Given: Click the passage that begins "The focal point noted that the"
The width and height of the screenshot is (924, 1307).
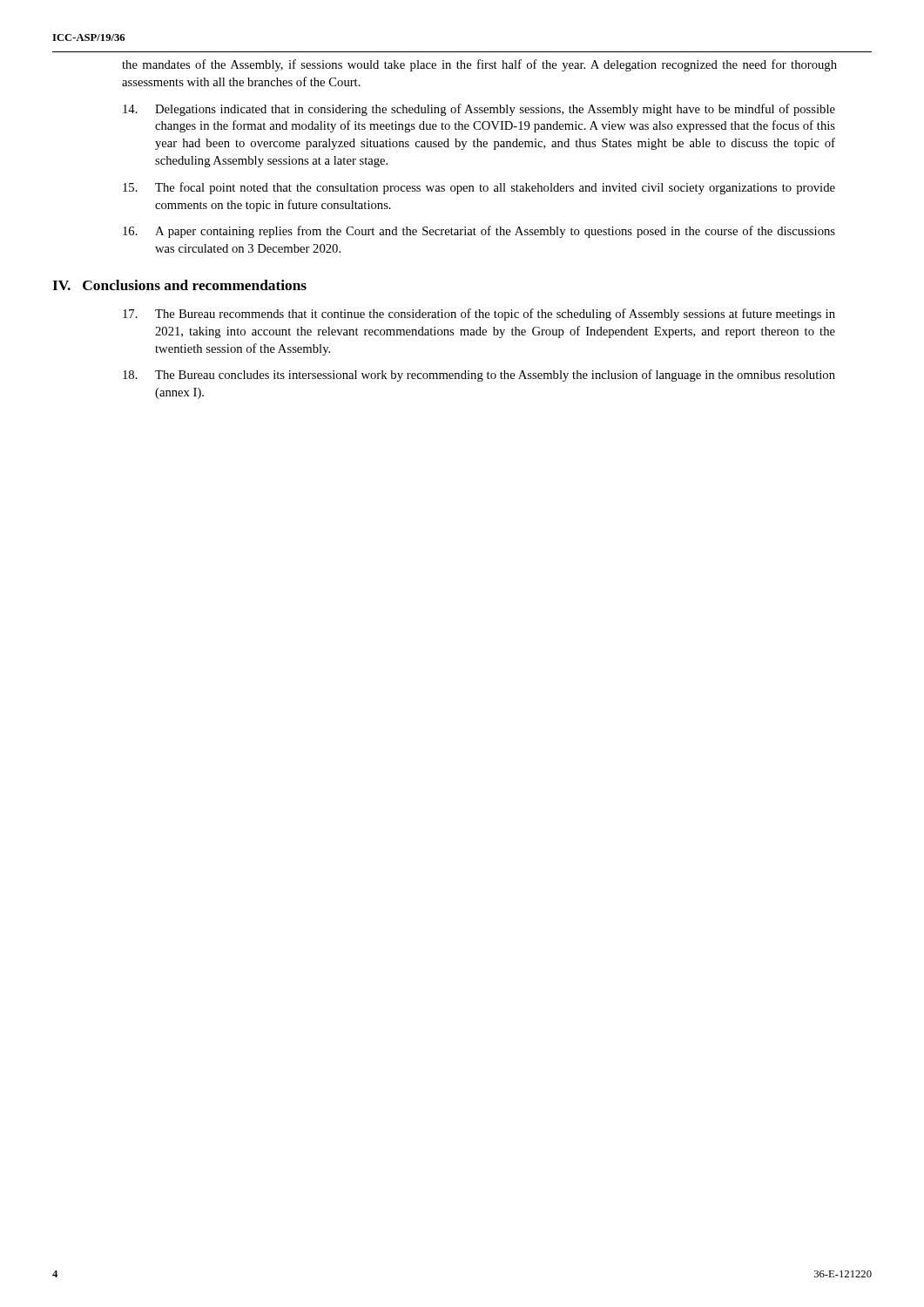Looking at the screenshot, I should 479,197.
